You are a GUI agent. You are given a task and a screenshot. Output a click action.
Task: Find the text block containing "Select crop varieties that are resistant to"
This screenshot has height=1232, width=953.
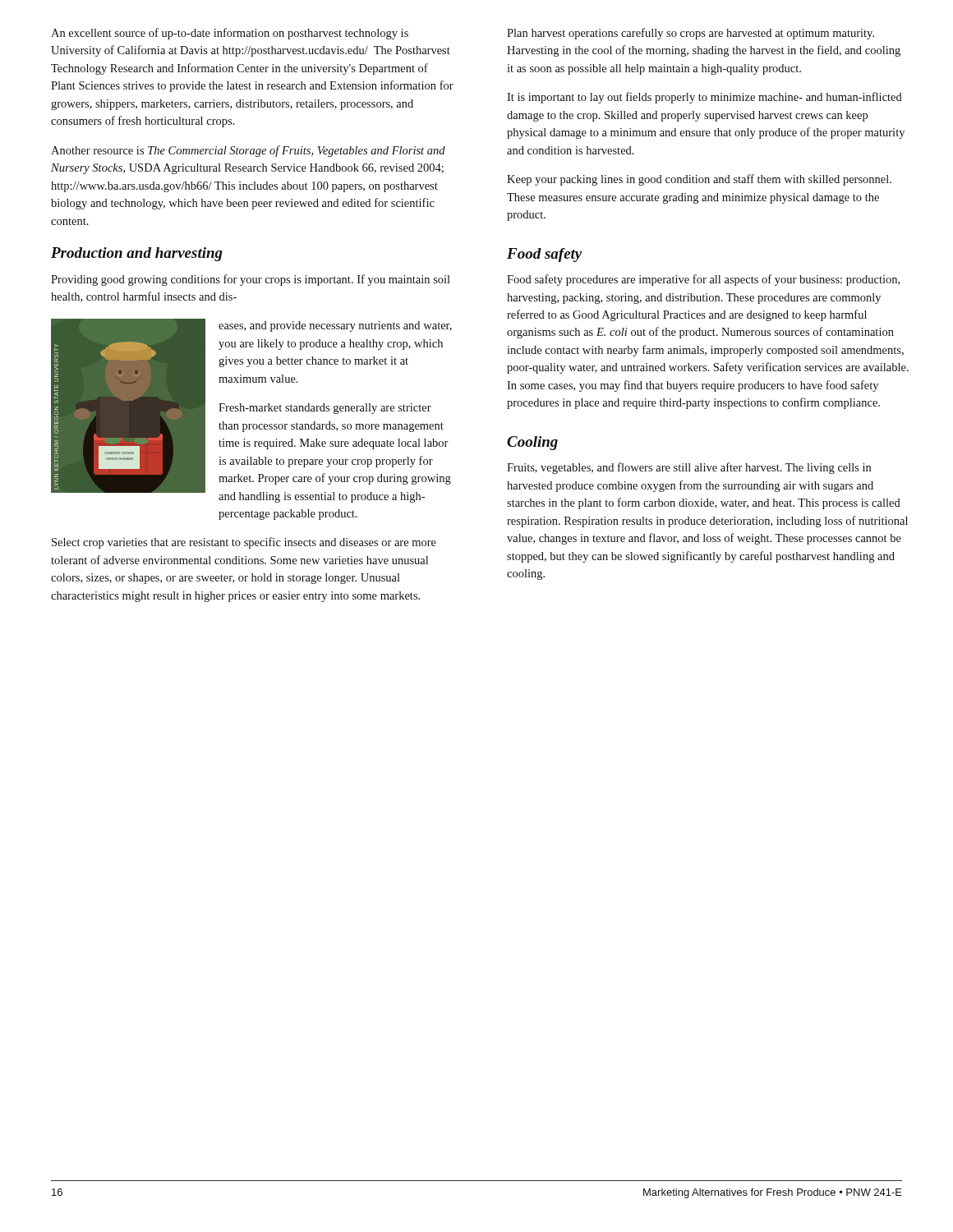(244, 569)
